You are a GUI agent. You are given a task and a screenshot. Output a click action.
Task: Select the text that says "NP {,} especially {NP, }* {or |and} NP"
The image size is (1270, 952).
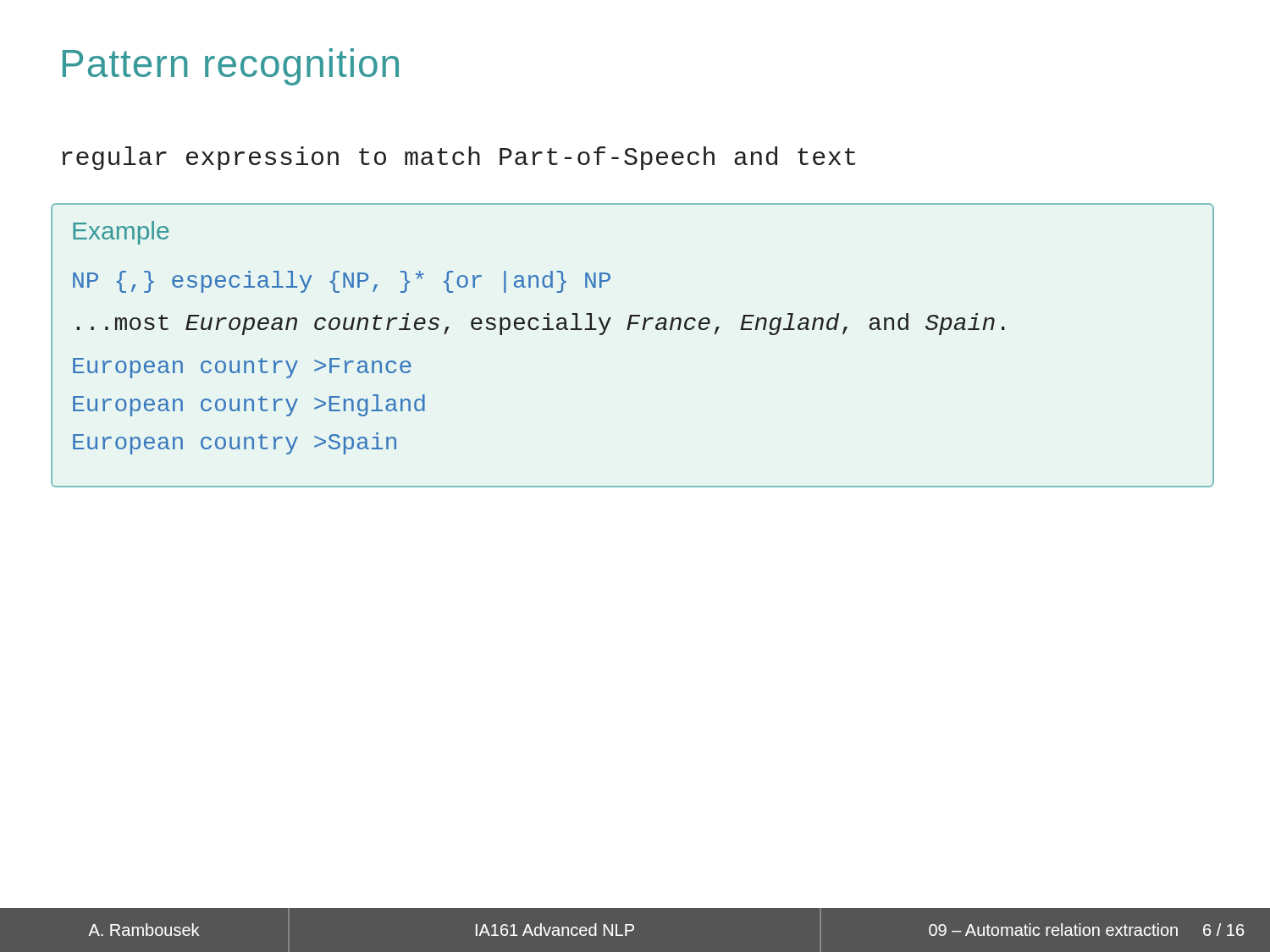pos(341,281)
